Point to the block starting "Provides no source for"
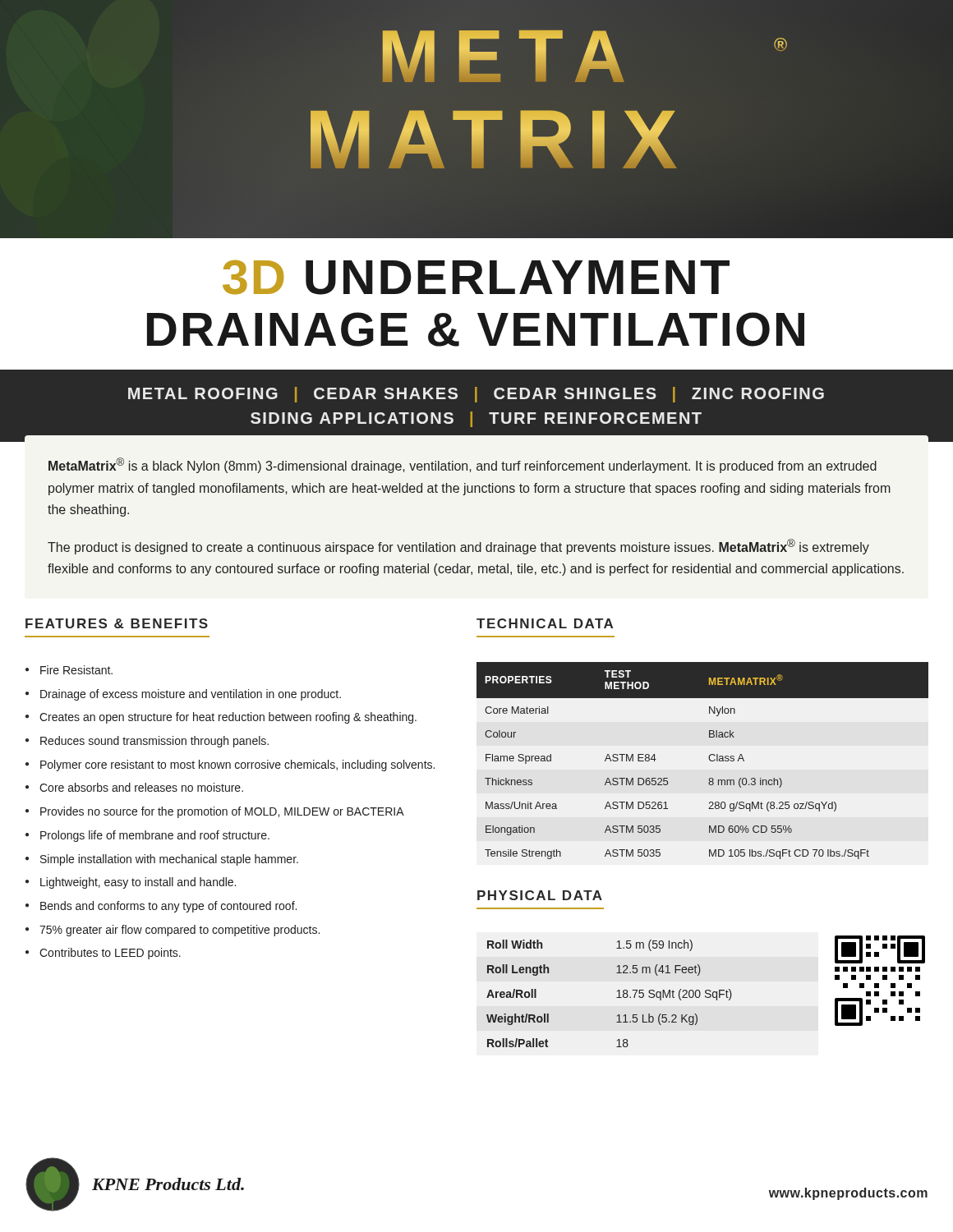Viewport: 953px width, 1232px height. (222, 812)
